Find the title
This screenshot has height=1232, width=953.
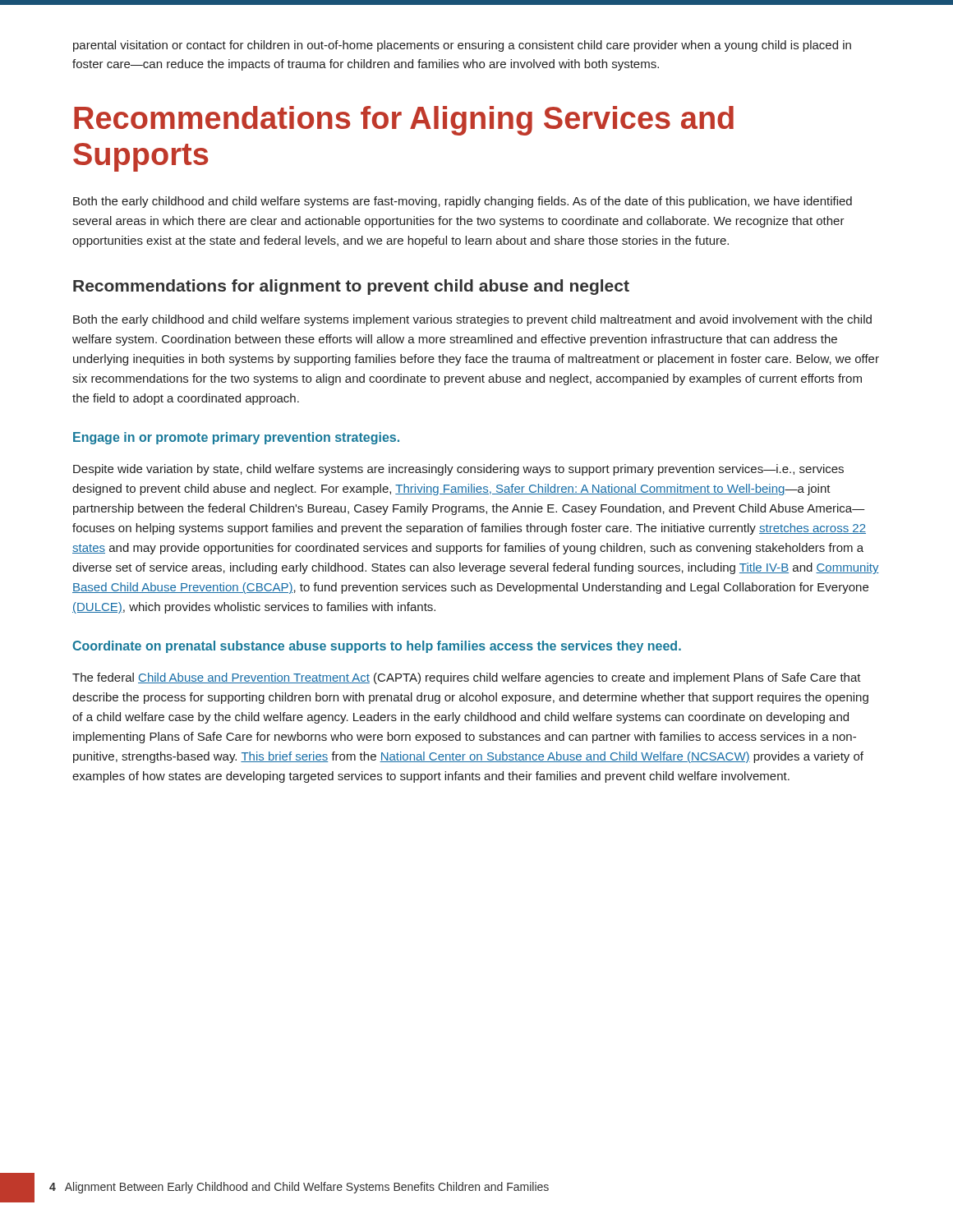coord(476,137)
